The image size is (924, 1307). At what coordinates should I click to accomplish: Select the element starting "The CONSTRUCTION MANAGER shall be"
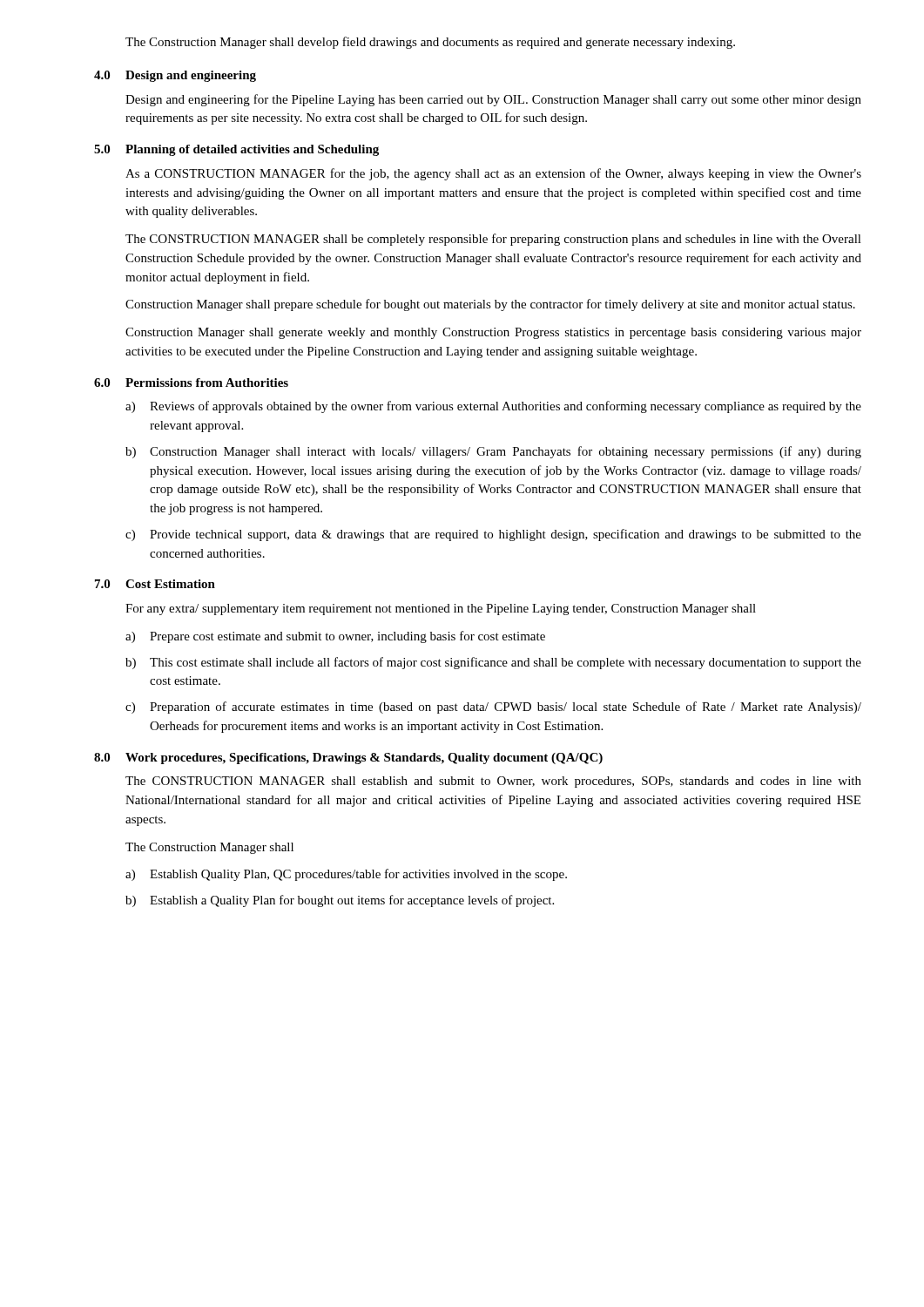click(493, 258)
